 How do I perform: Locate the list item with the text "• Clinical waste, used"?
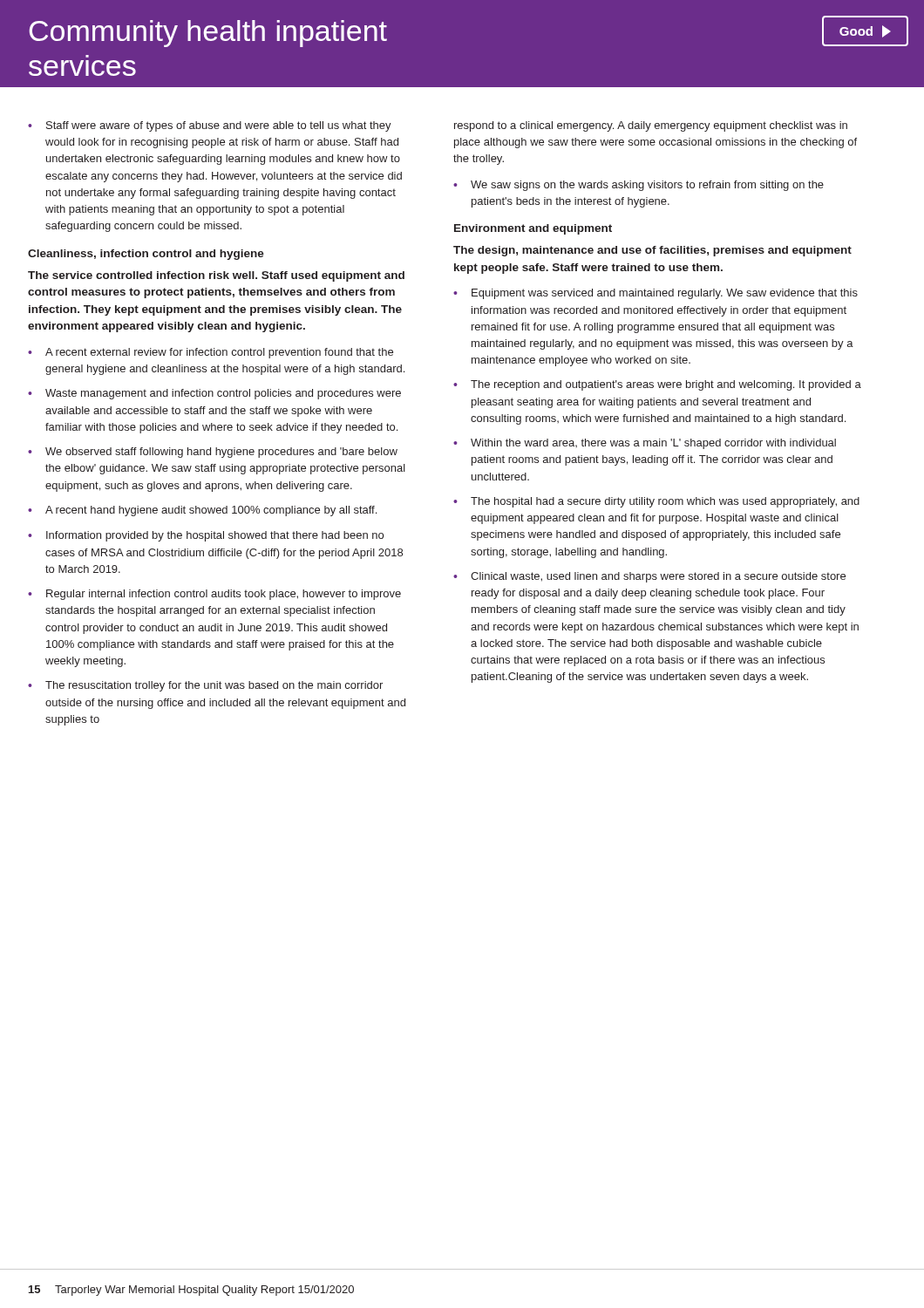click(657, 626)
